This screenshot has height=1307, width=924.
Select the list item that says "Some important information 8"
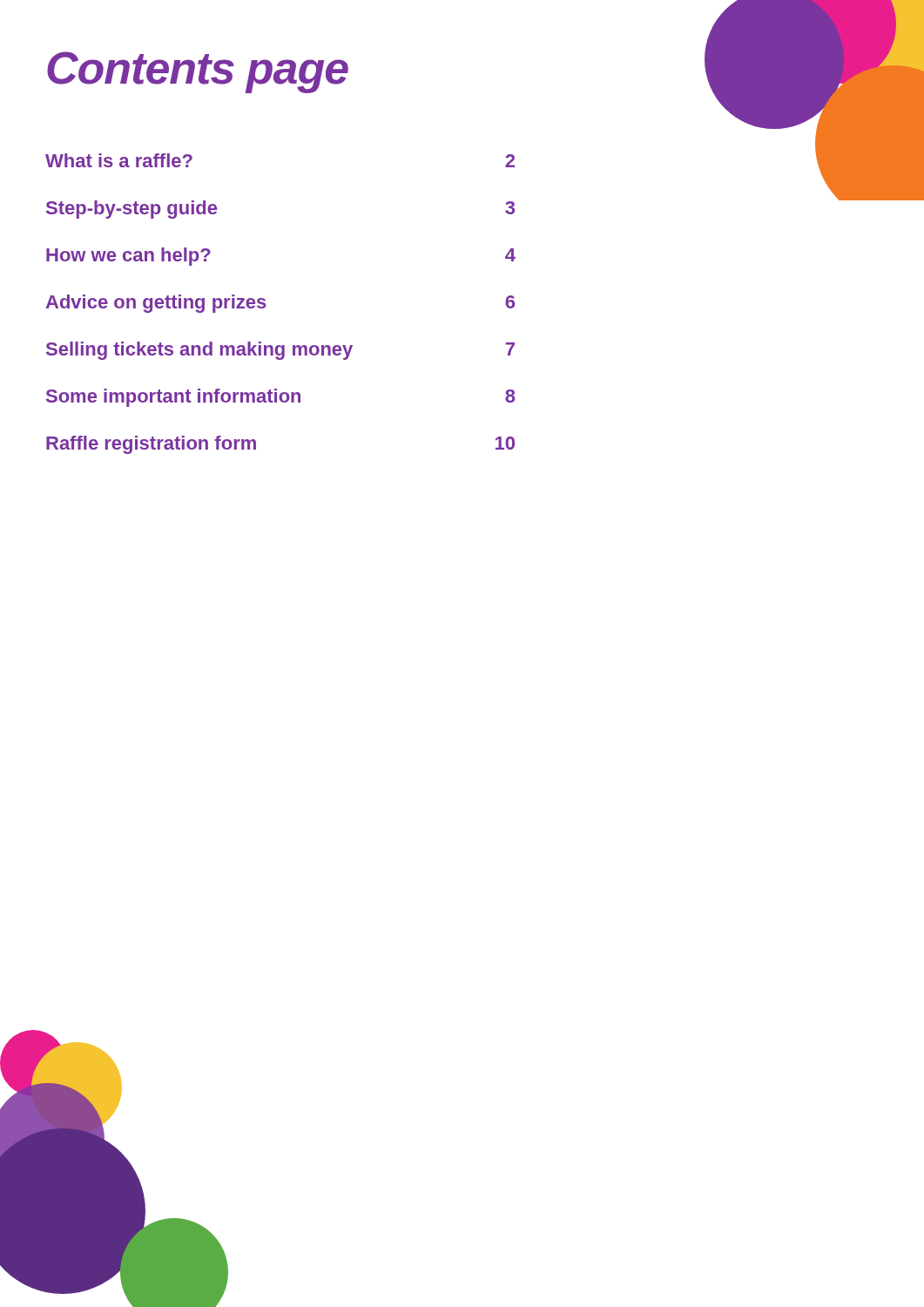click(280, 396)
